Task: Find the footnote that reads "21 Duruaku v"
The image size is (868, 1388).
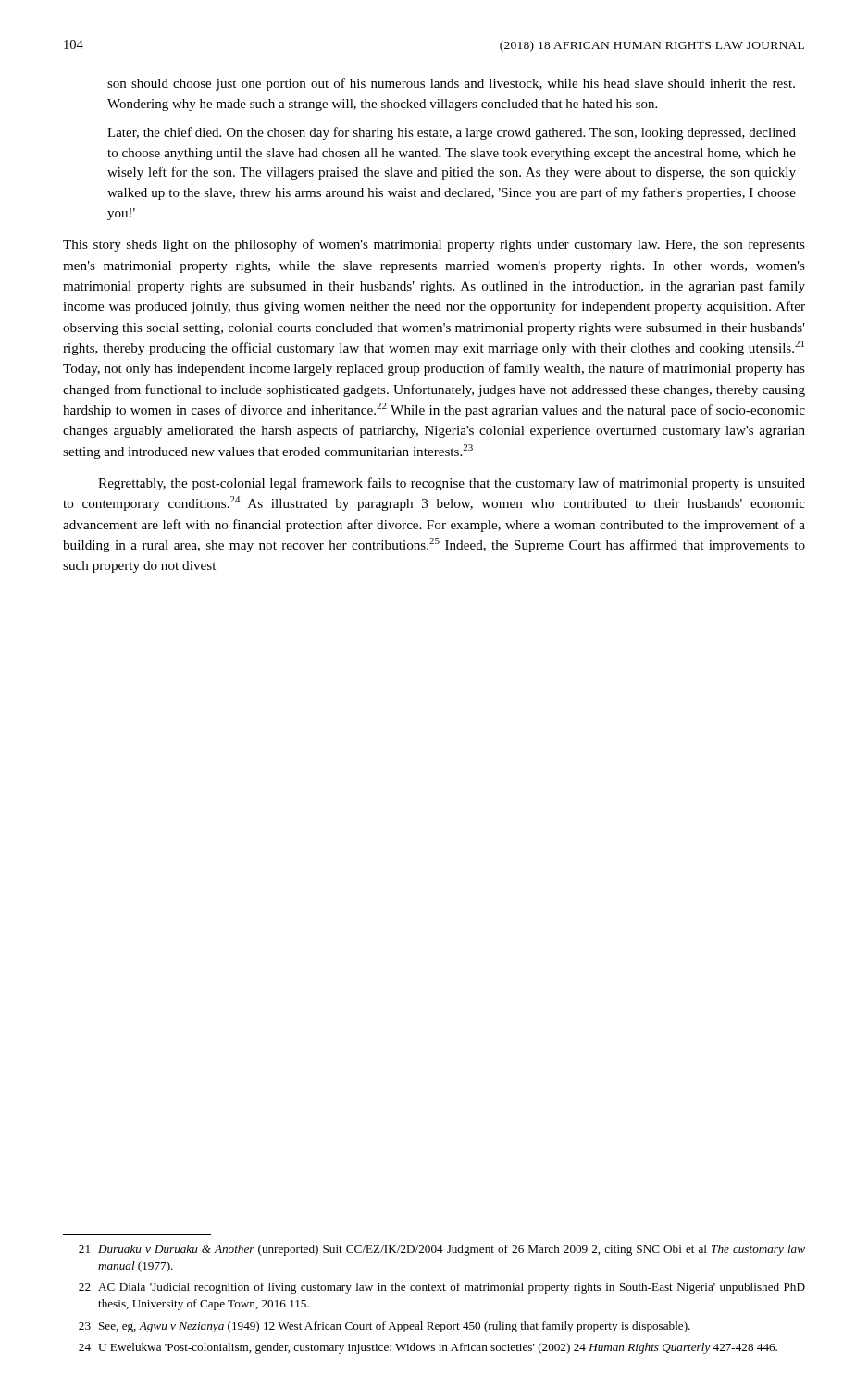Action: pos(434,1257)
